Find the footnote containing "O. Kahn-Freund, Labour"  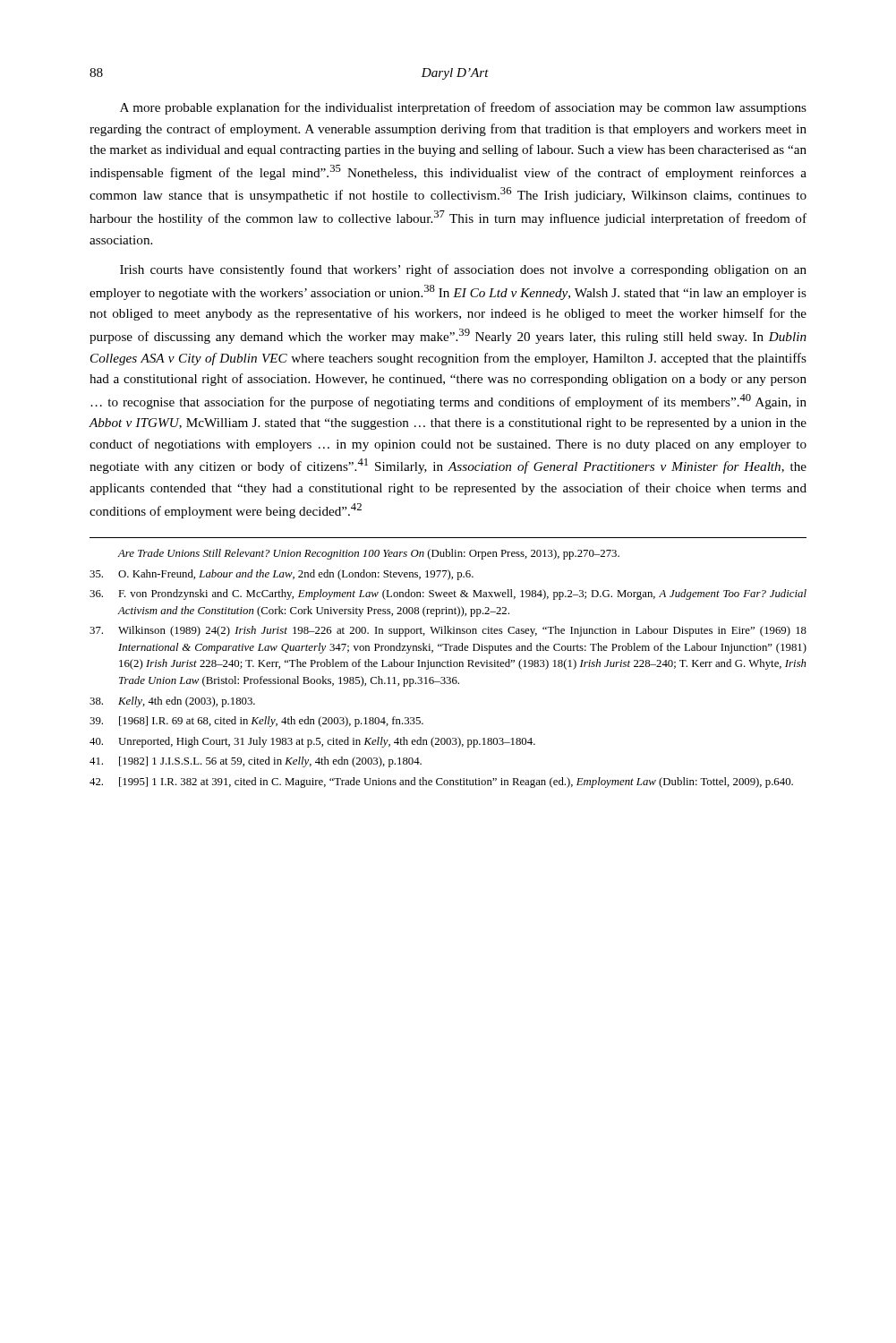click(448, 574)
